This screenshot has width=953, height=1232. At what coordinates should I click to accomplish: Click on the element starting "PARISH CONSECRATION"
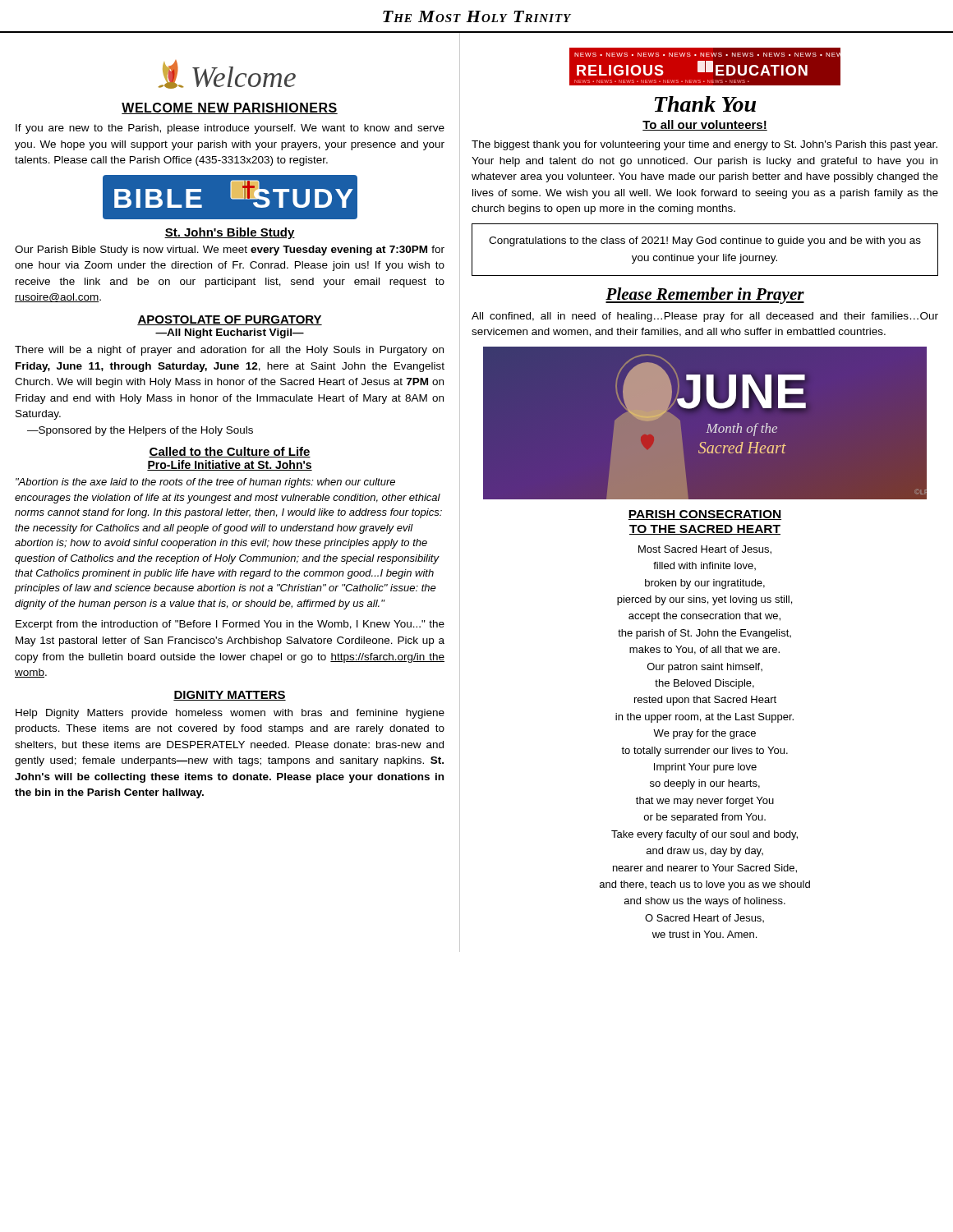click(x=705, y=514)
